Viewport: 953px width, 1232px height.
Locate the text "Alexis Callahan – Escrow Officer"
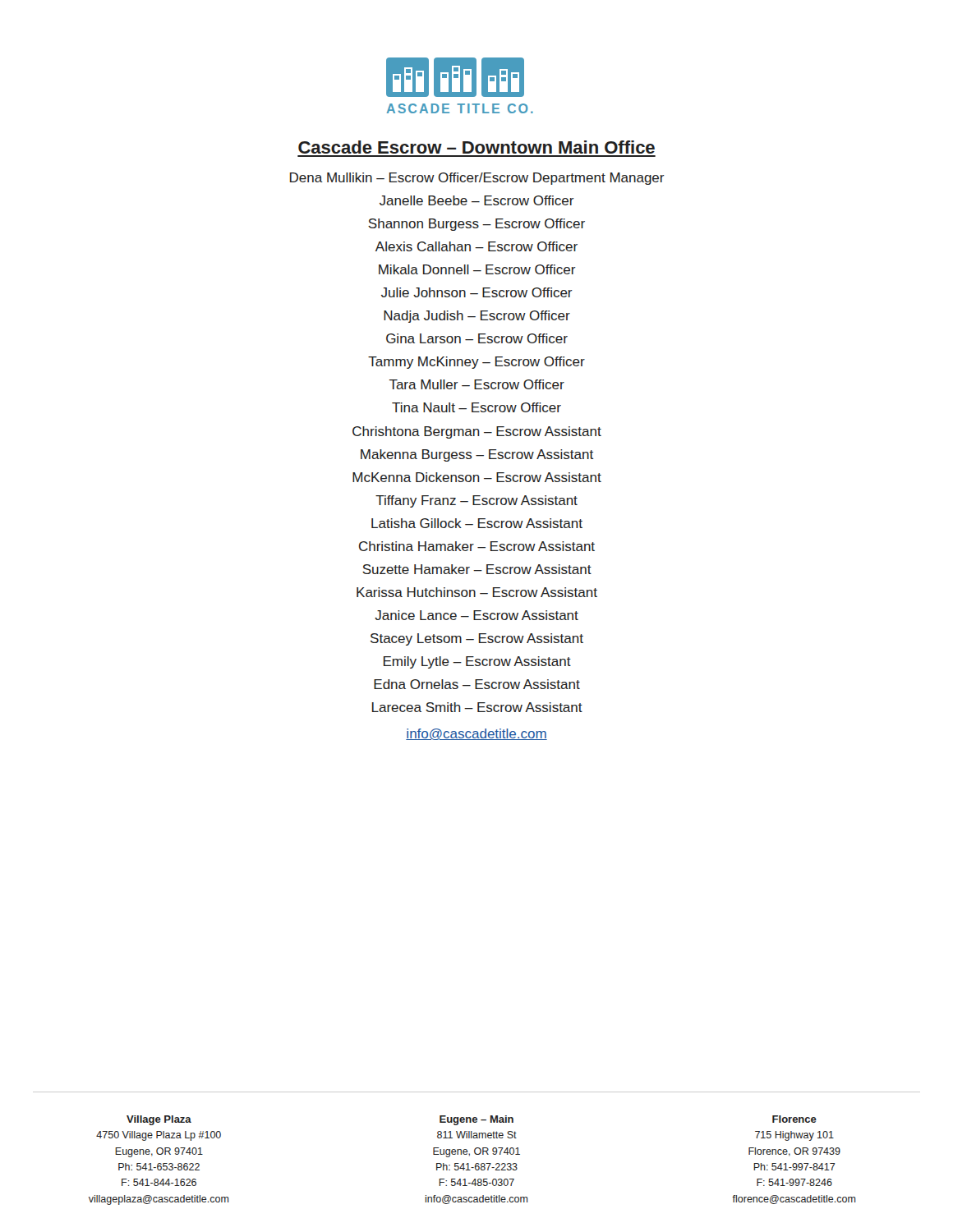click(476, 247)
